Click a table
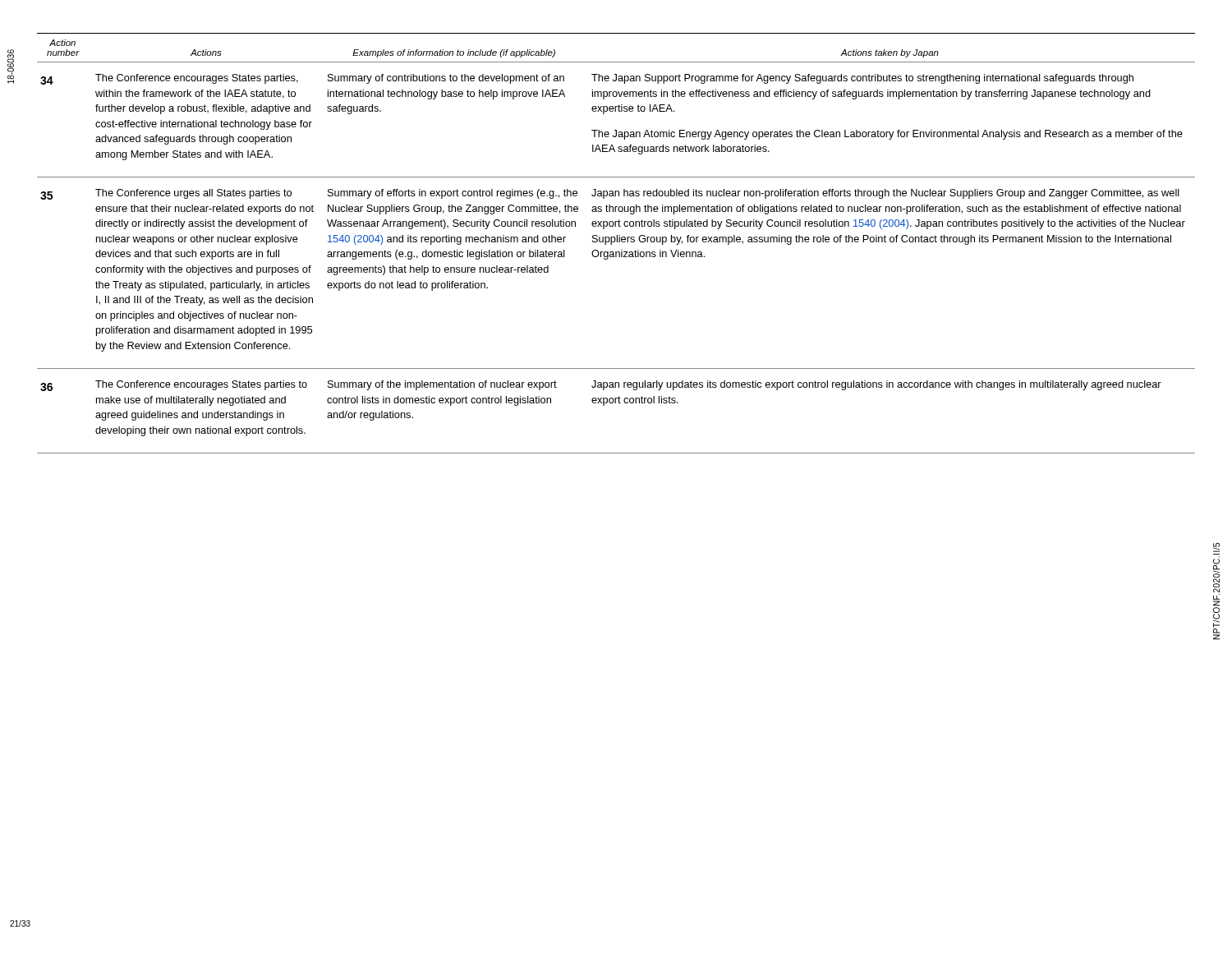 pyautogui.click(x=616, y=243)
